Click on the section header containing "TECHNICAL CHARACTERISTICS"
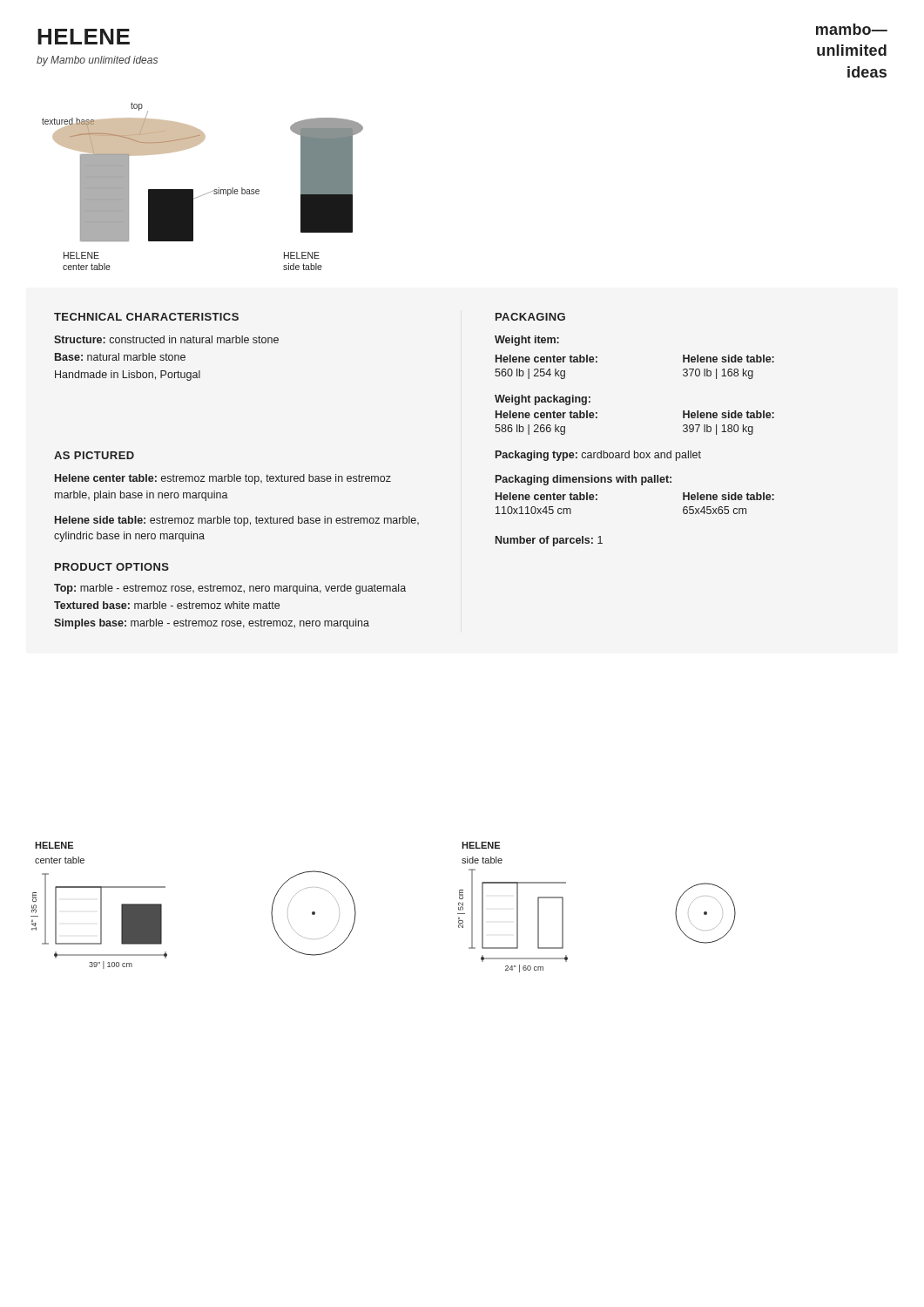The image size is (924, 1307). click(x=147, y=317)
